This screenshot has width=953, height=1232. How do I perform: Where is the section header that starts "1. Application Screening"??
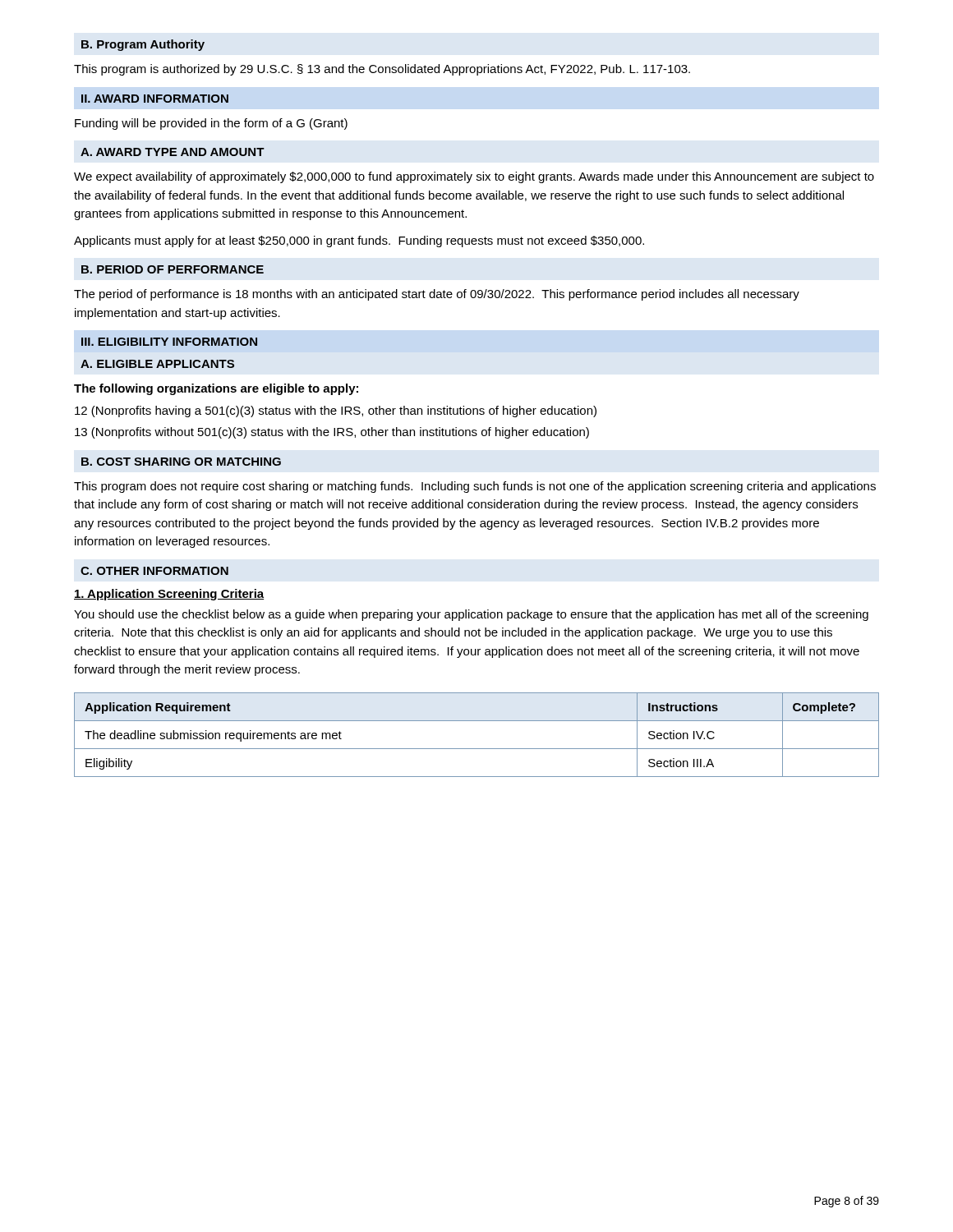(169, 593)
